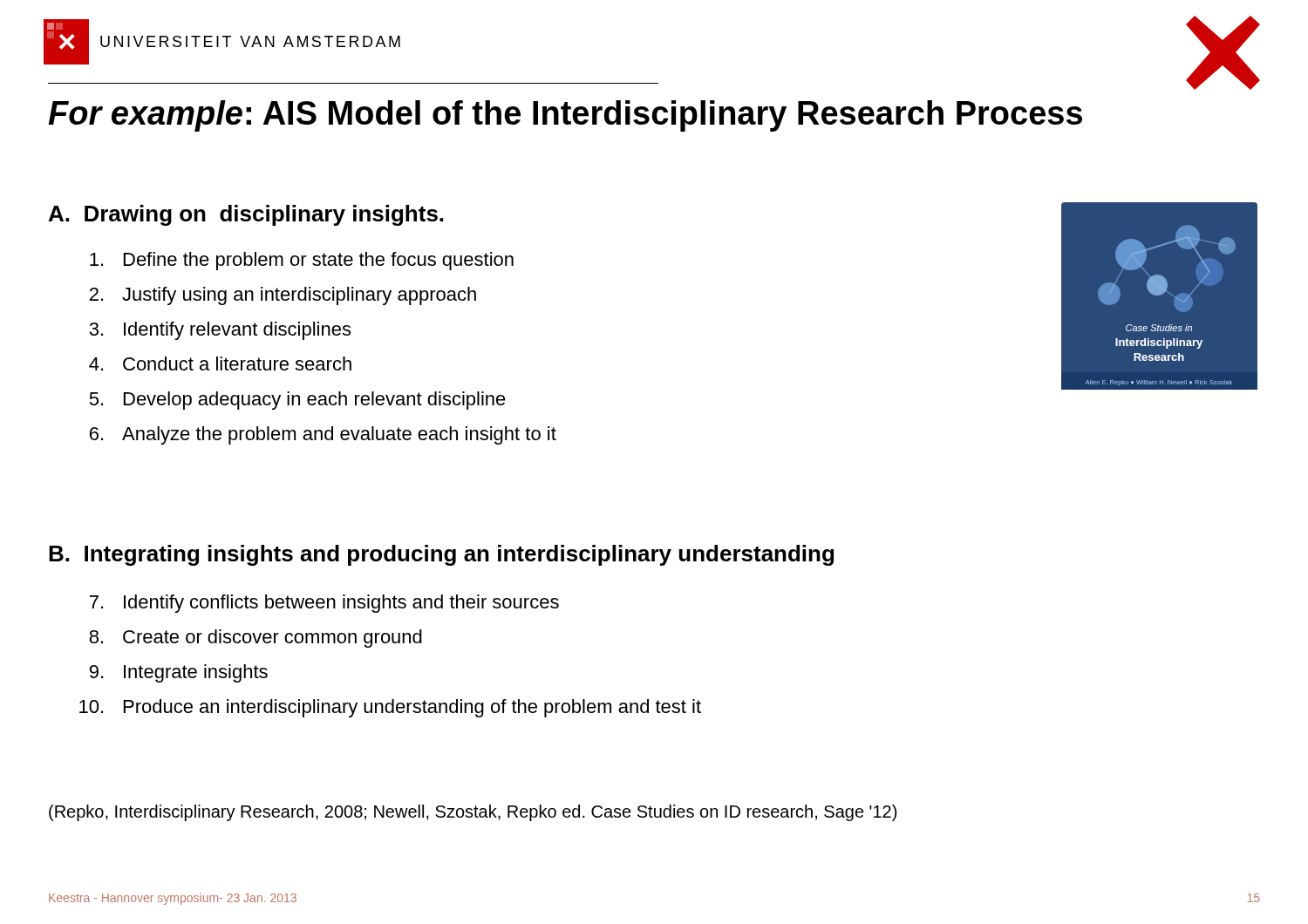The image size is (1308, 924).
Task: Find the section header on this page that starts "B. Integrating insights and"
Action: click(442, 554)
